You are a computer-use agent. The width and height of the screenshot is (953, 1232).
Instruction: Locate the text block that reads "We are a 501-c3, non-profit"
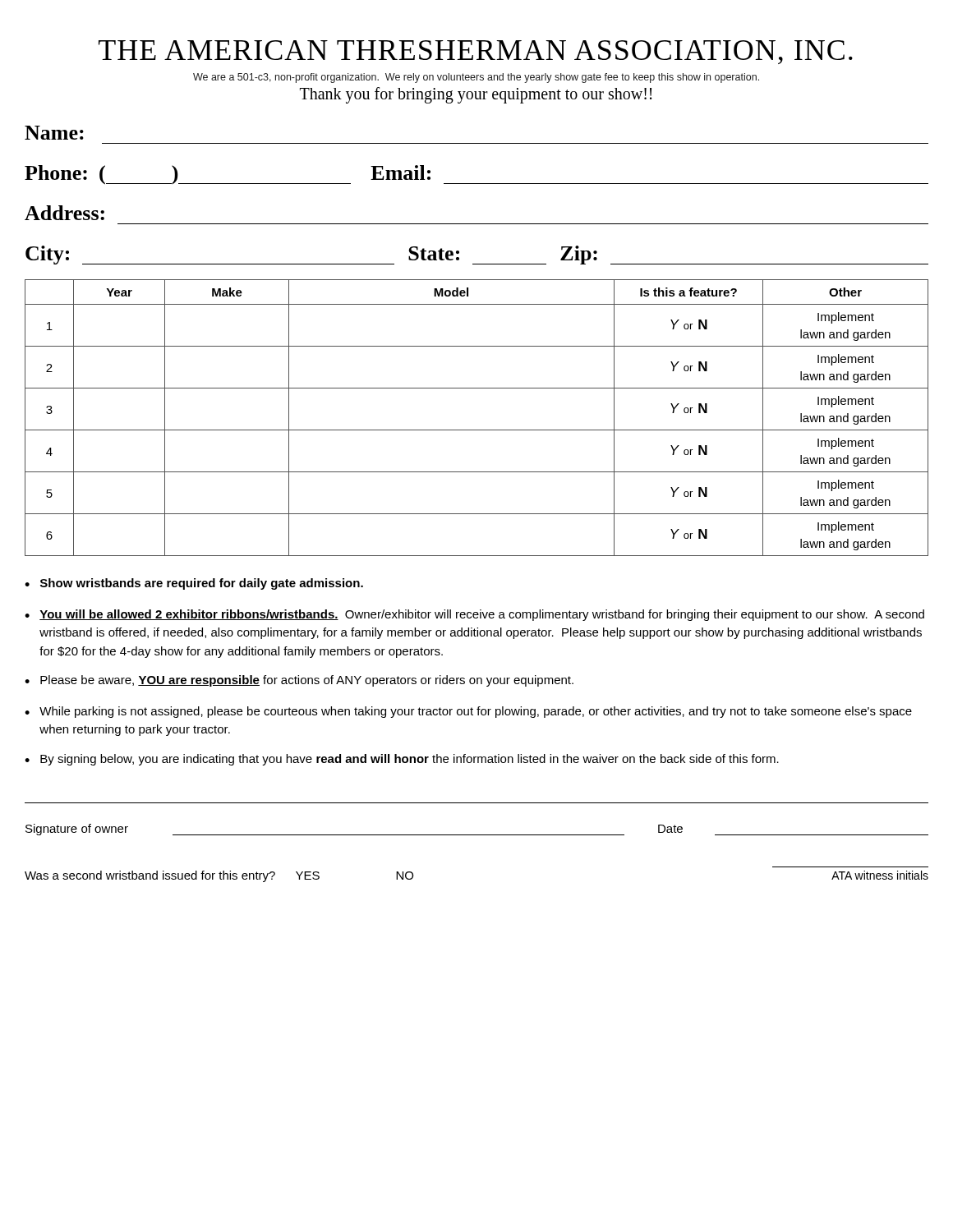click(x=476, y=77)
